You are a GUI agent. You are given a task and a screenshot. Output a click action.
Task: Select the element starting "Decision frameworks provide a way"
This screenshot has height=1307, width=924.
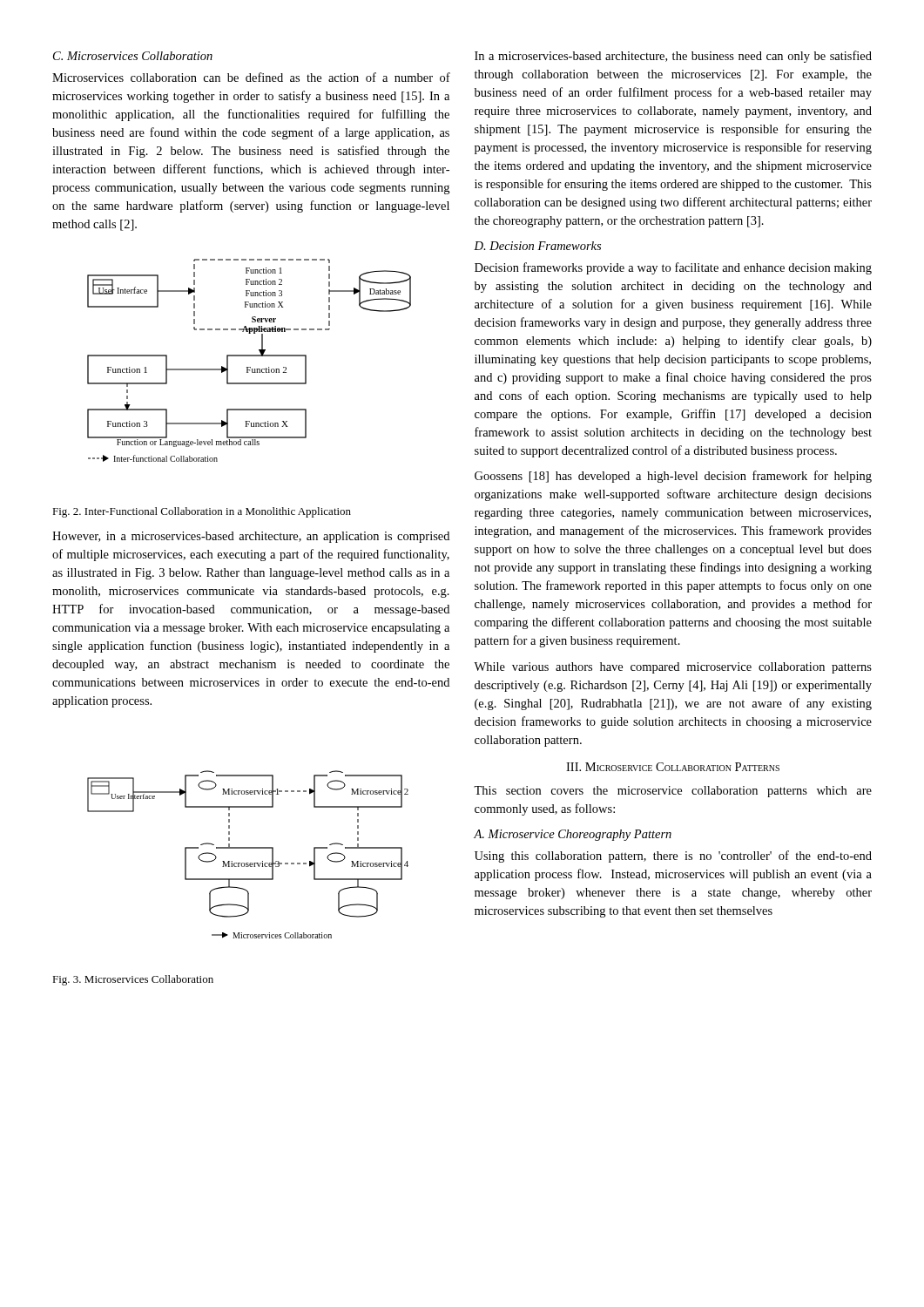pyautogui.click(x=673, y=360)
